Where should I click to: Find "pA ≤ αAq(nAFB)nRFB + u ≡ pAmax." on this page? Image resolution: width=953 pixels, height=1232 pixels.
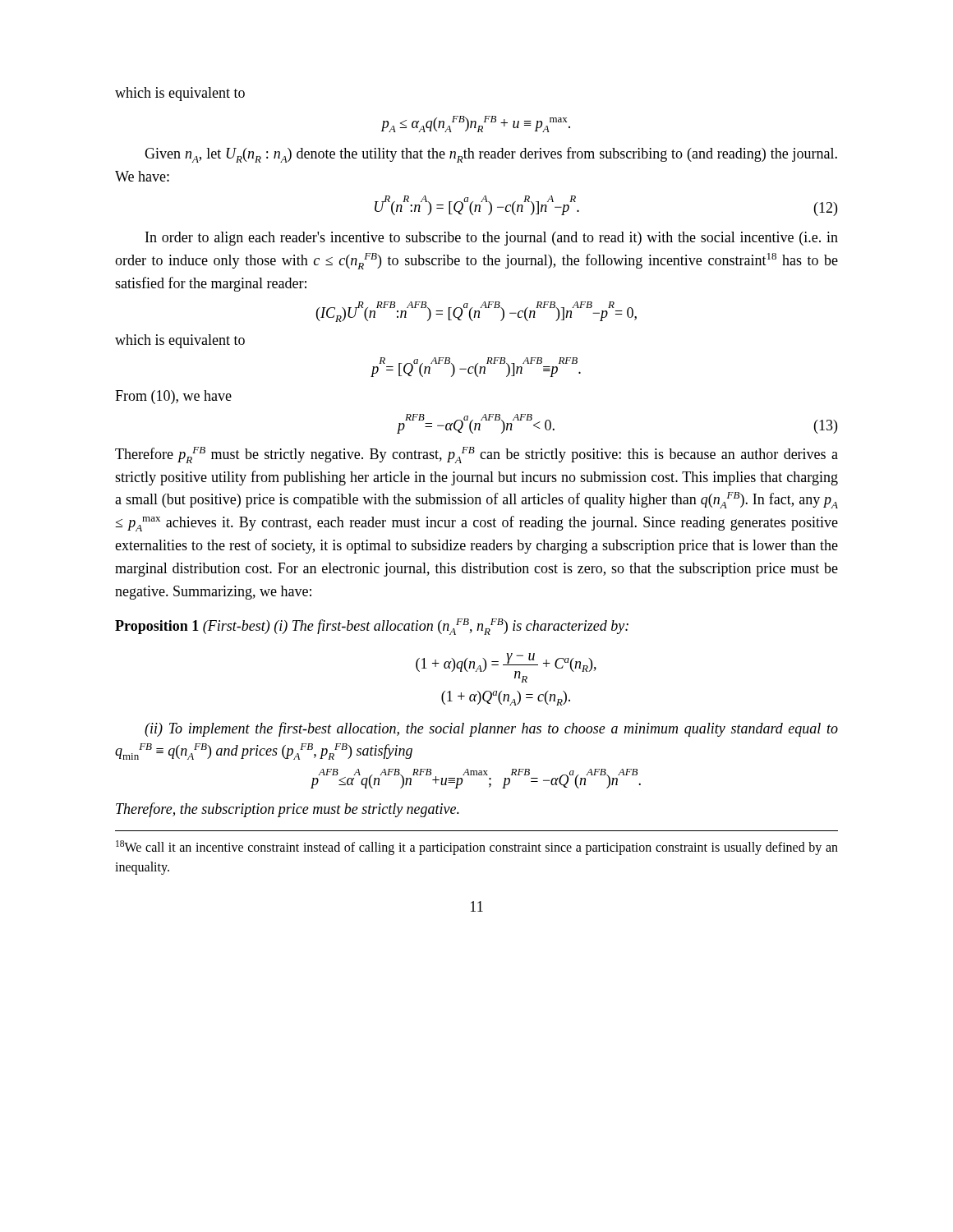[476, 124]
